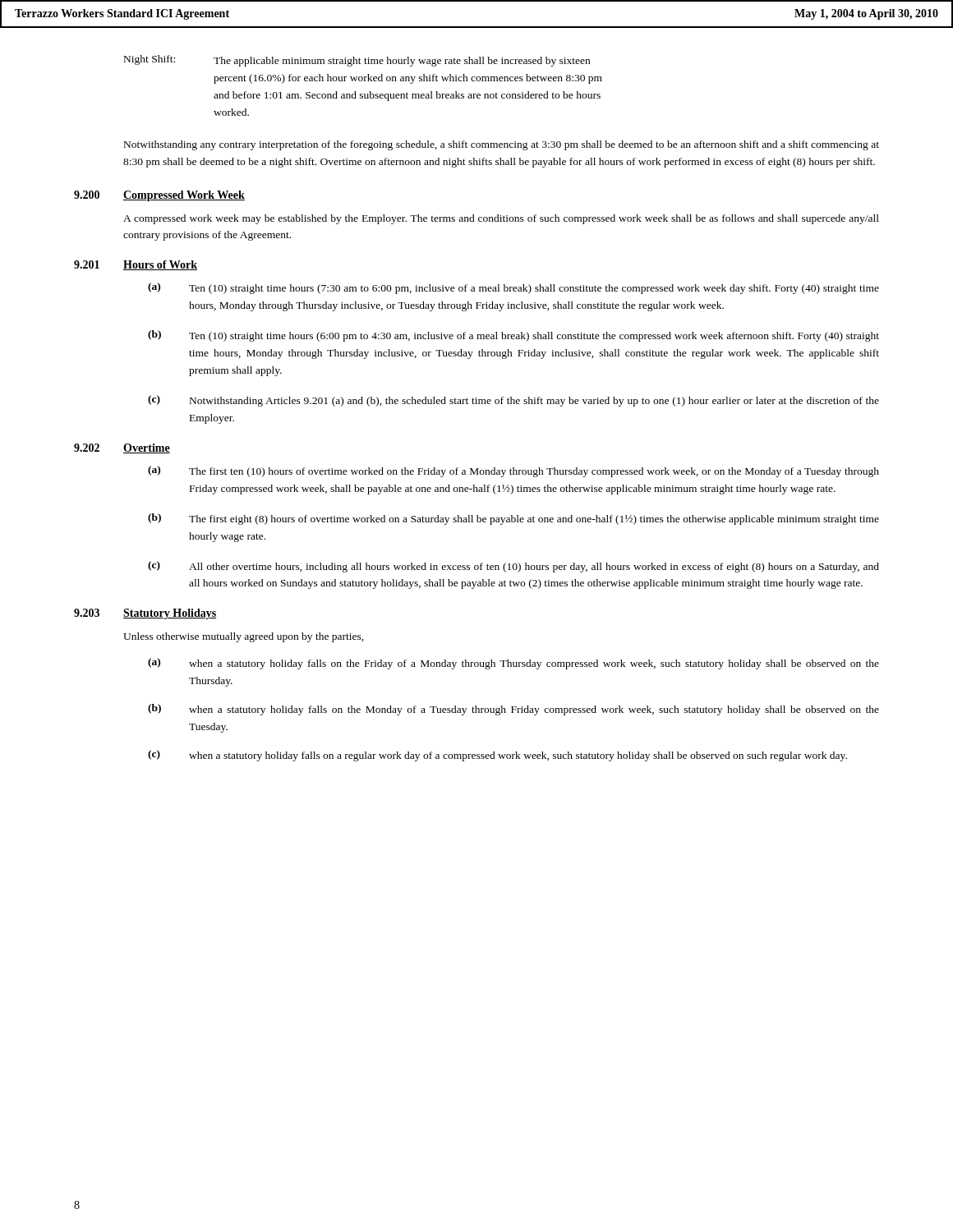Viewport: 953px width, 1232px height.
Task: Click on the passage starting "Unless otherwise mutually agreed"
Action: tap(244, 636)
